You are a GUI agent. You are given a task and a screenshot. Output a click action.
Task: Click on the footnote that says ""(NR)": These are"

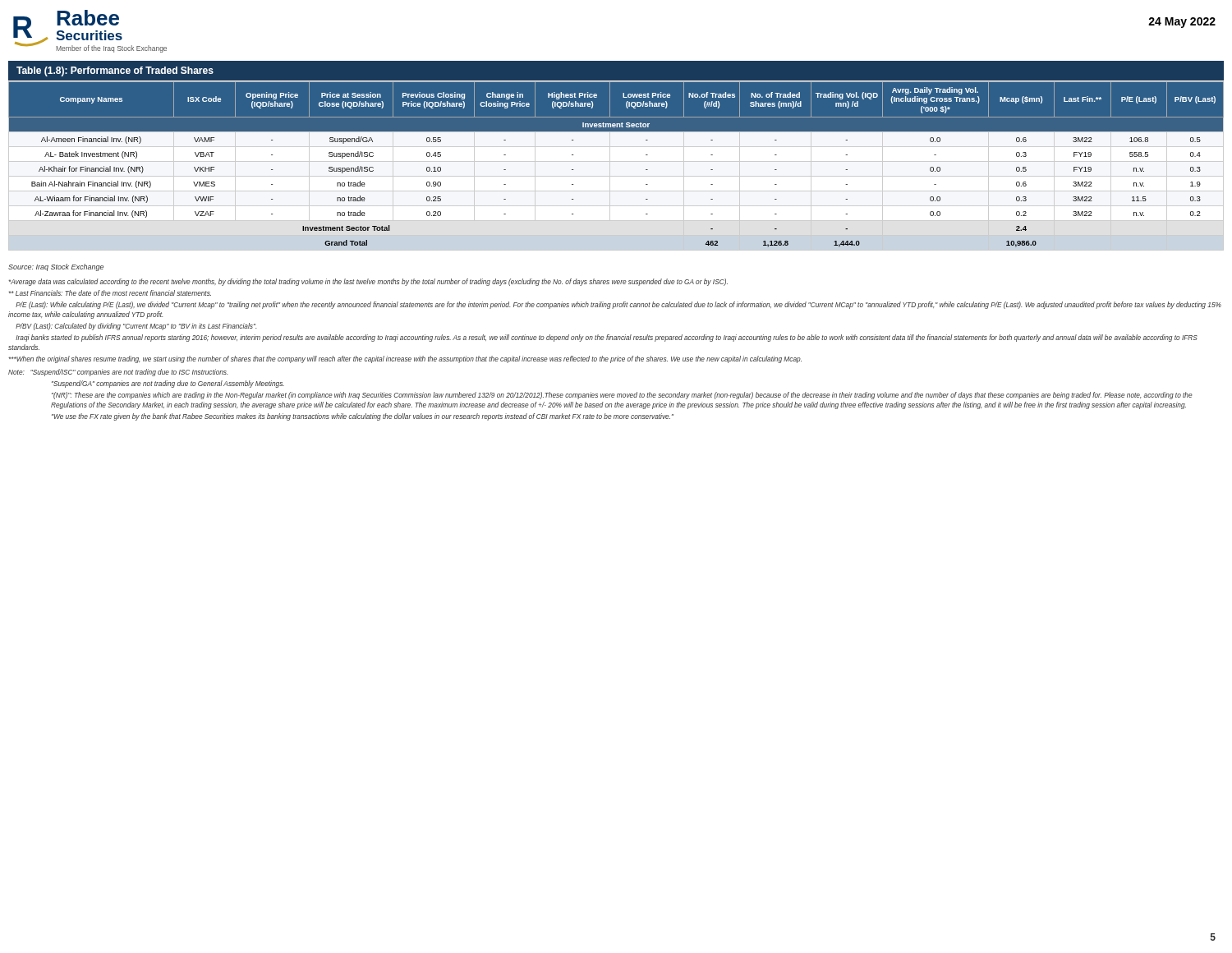click(x=622, y=400)
